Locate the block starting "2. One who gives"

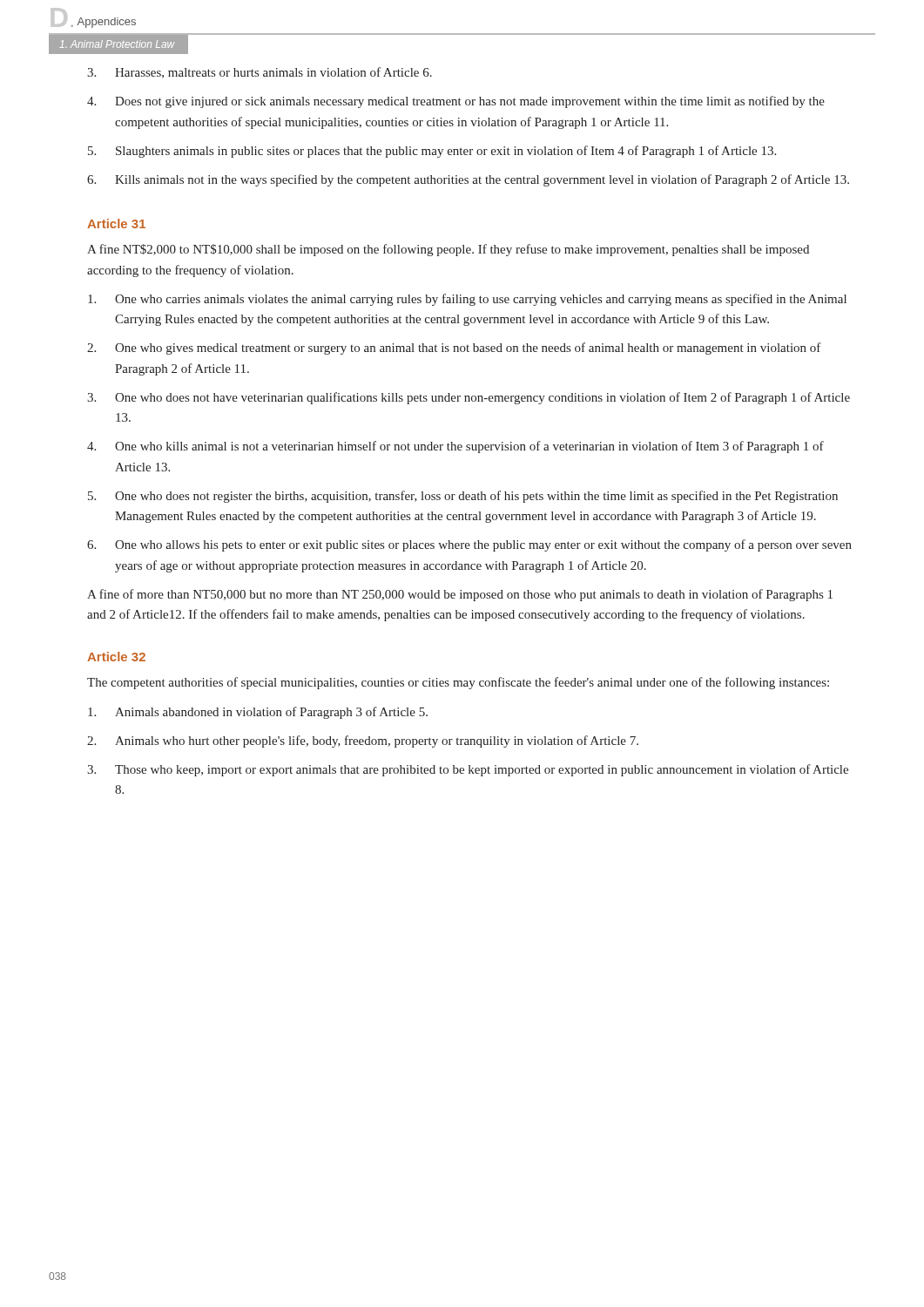click(x=471, y=359)
